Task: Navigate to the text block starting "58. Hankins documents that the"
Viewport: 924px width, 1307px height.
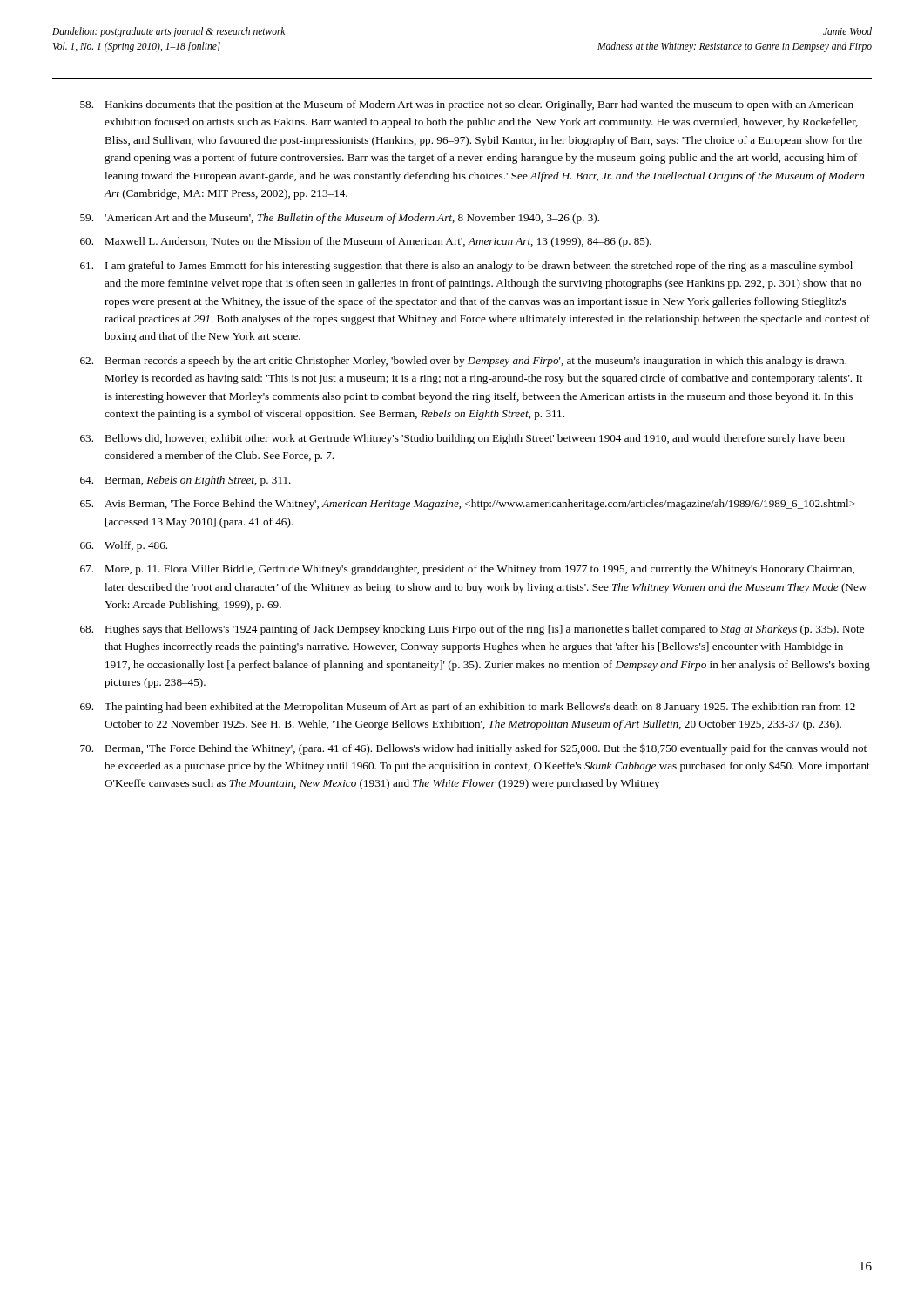Action: [x=462, y=149]
